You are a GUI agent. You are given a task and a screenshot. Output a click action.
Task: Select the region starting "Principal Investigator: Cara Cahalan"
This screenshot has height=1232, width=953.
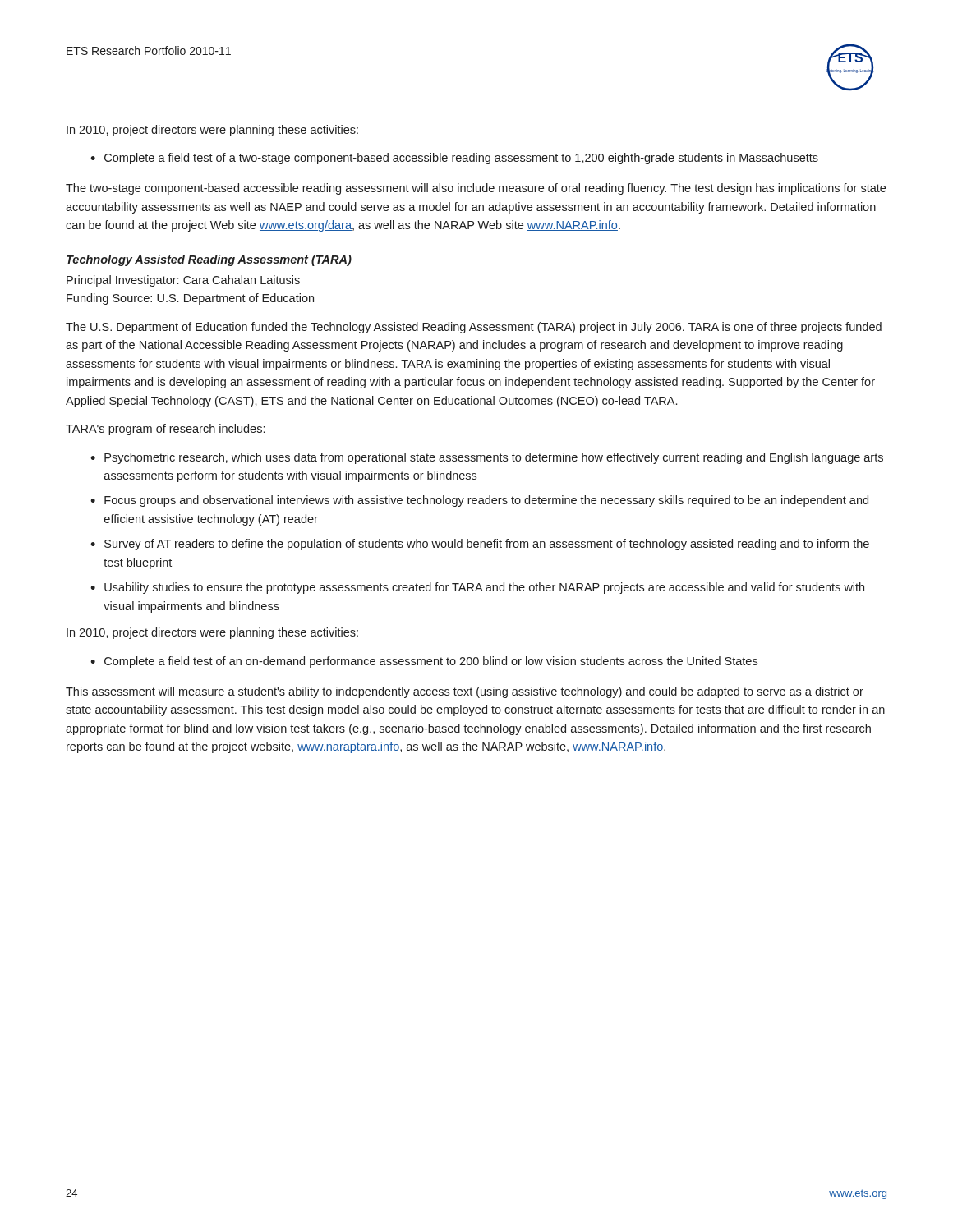[x=183, y=281]
